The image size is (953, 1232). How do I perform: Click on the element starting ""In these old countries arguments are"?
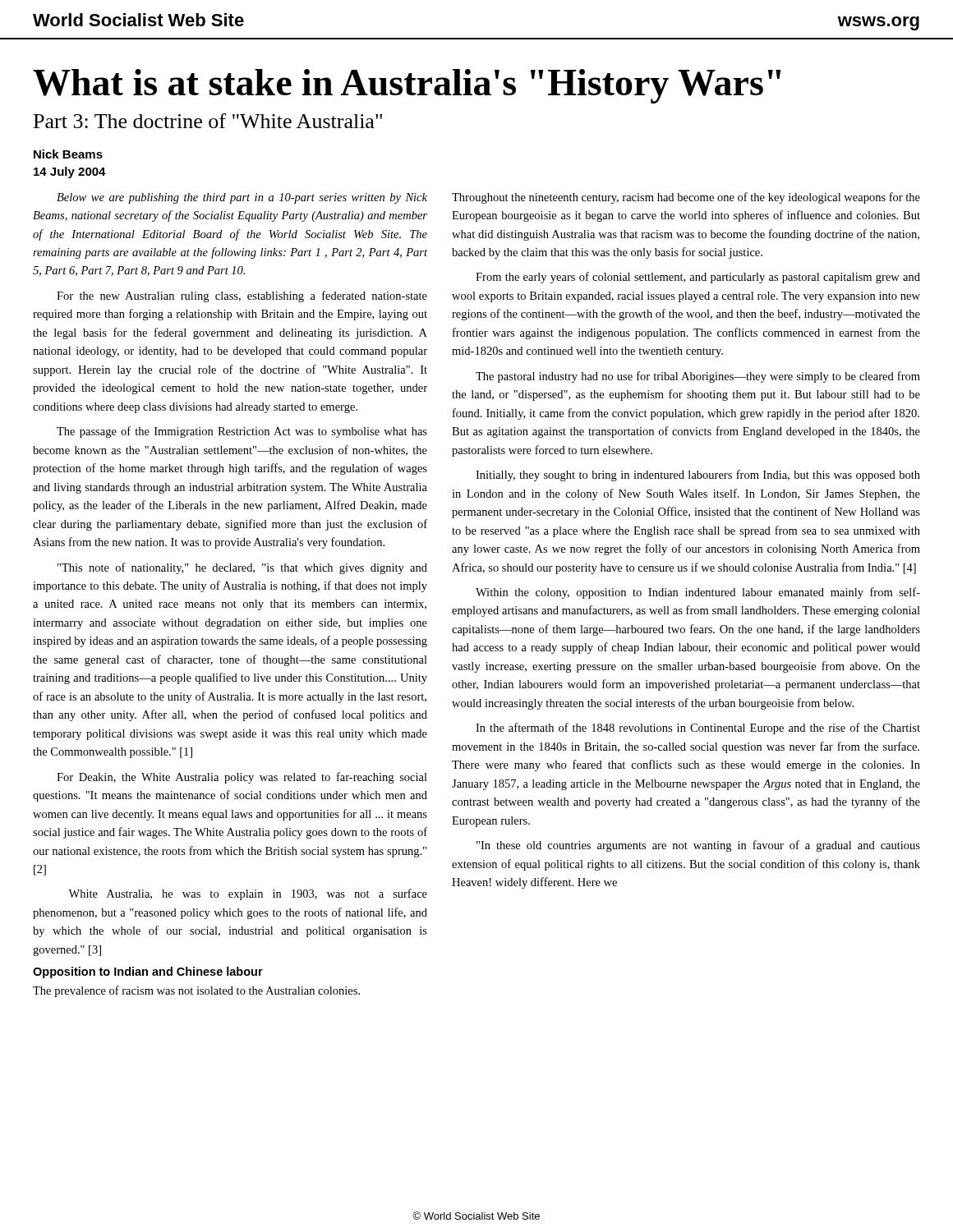(686, 864)
